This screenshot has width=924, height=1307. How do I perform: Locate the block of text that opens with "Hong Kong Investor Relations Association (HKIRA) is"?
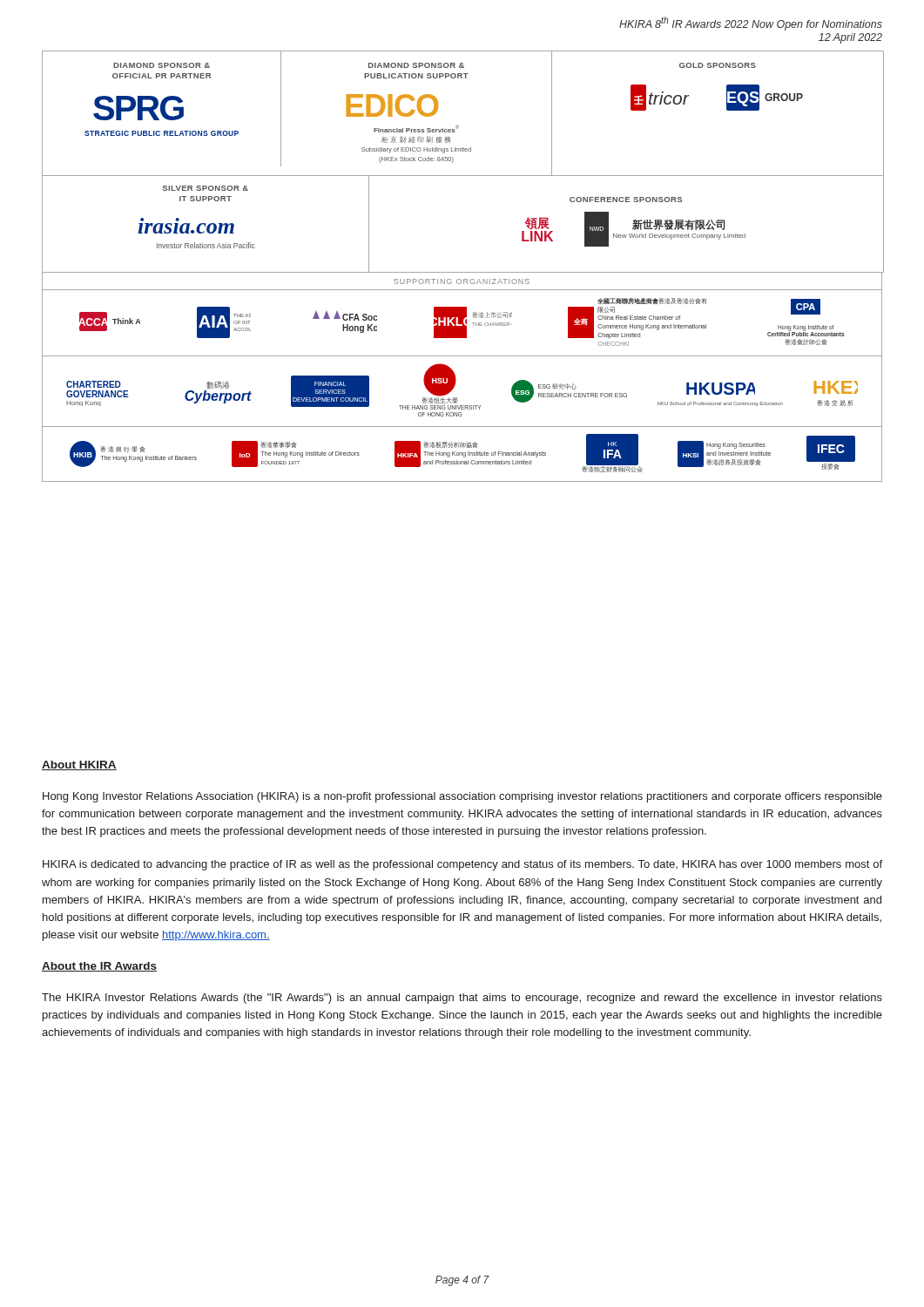[462, 814]
